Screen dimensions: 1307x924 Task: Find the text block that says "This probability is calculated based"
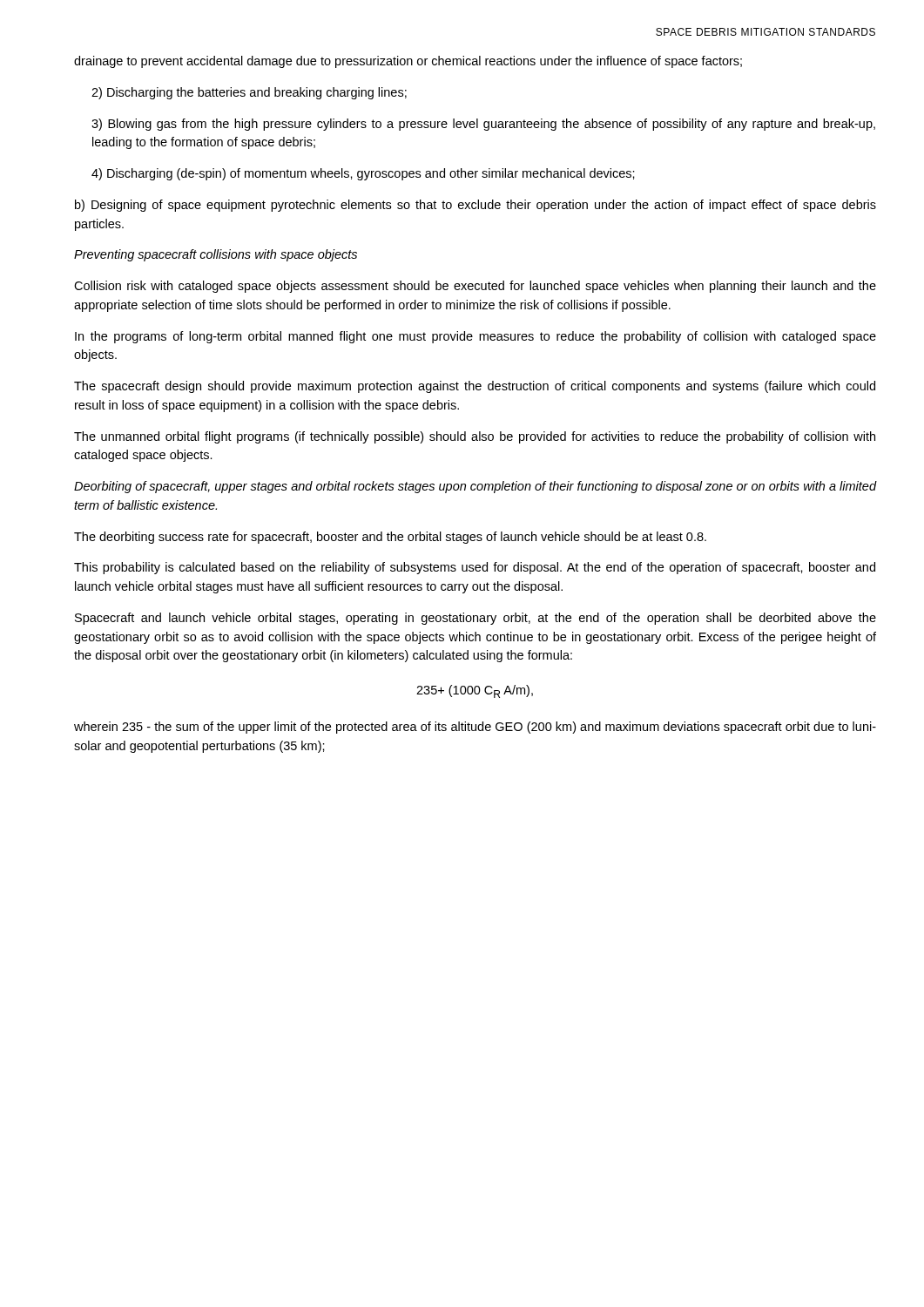[x=475, y=577]
